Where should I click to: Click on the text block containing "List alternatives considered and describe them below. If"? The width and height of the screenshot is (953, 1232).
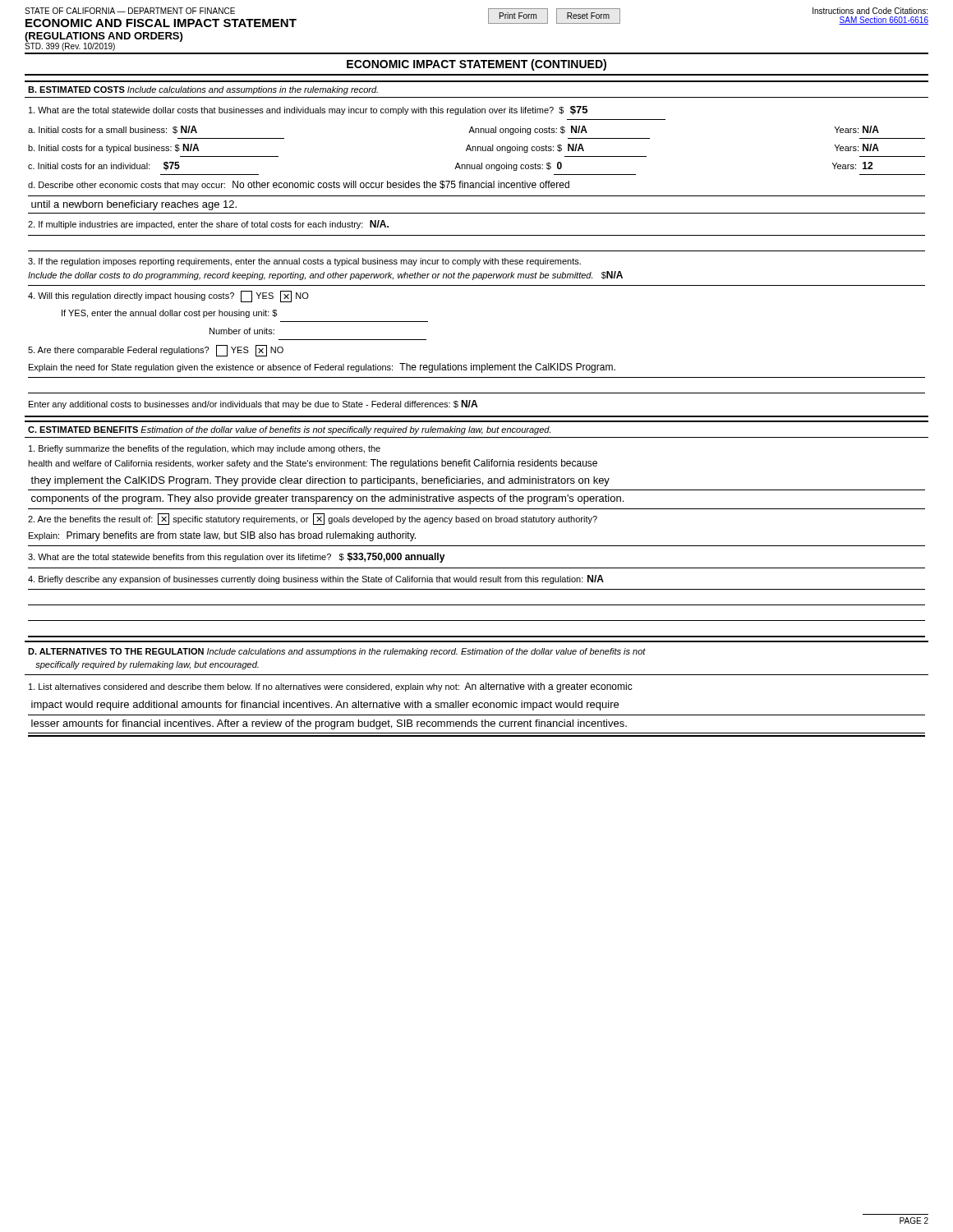point(476,708)
